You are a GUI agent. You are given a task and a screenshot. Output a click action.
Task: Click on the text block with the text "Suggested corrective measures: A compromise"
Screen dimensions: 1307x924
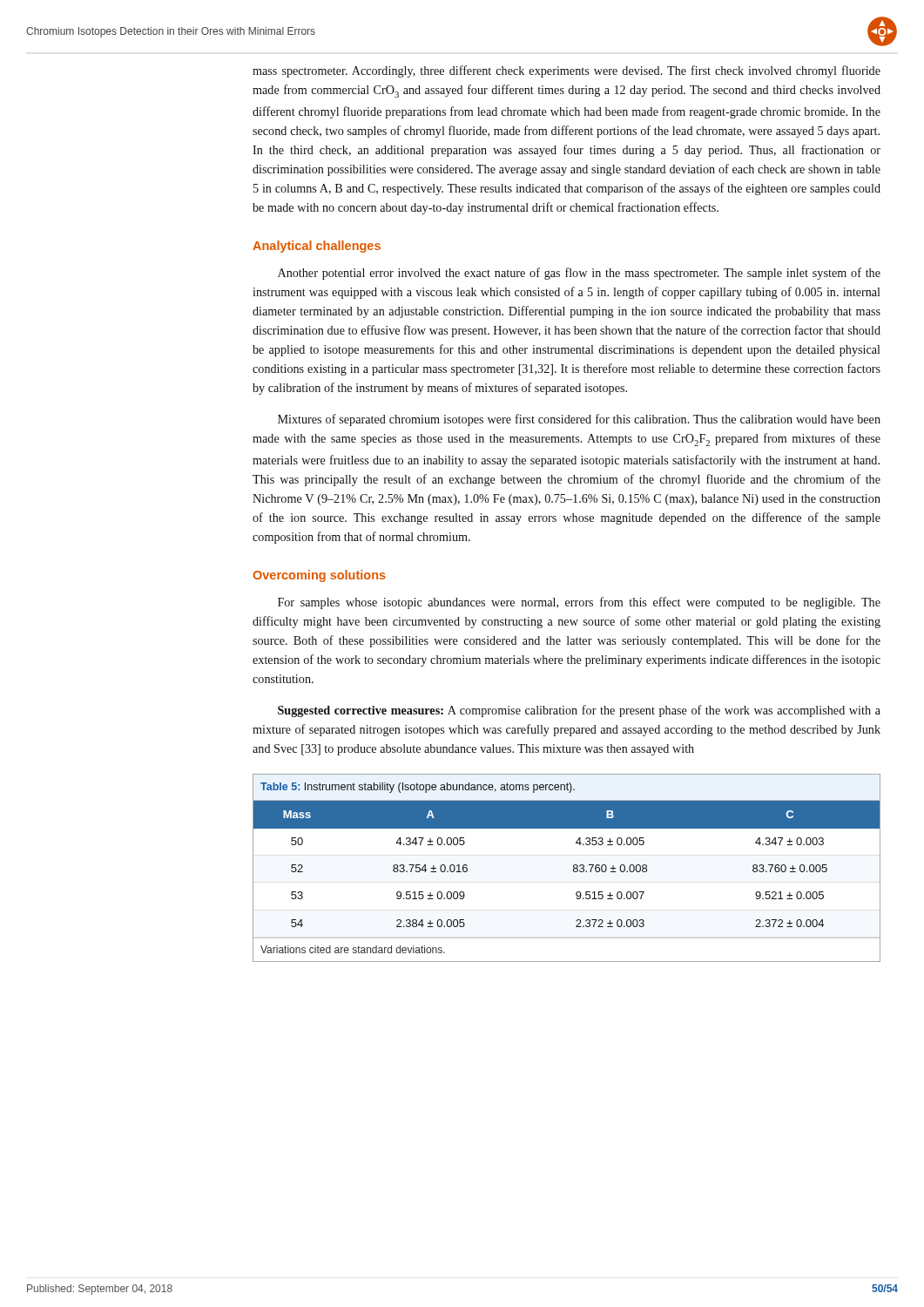tap(567, 729)
